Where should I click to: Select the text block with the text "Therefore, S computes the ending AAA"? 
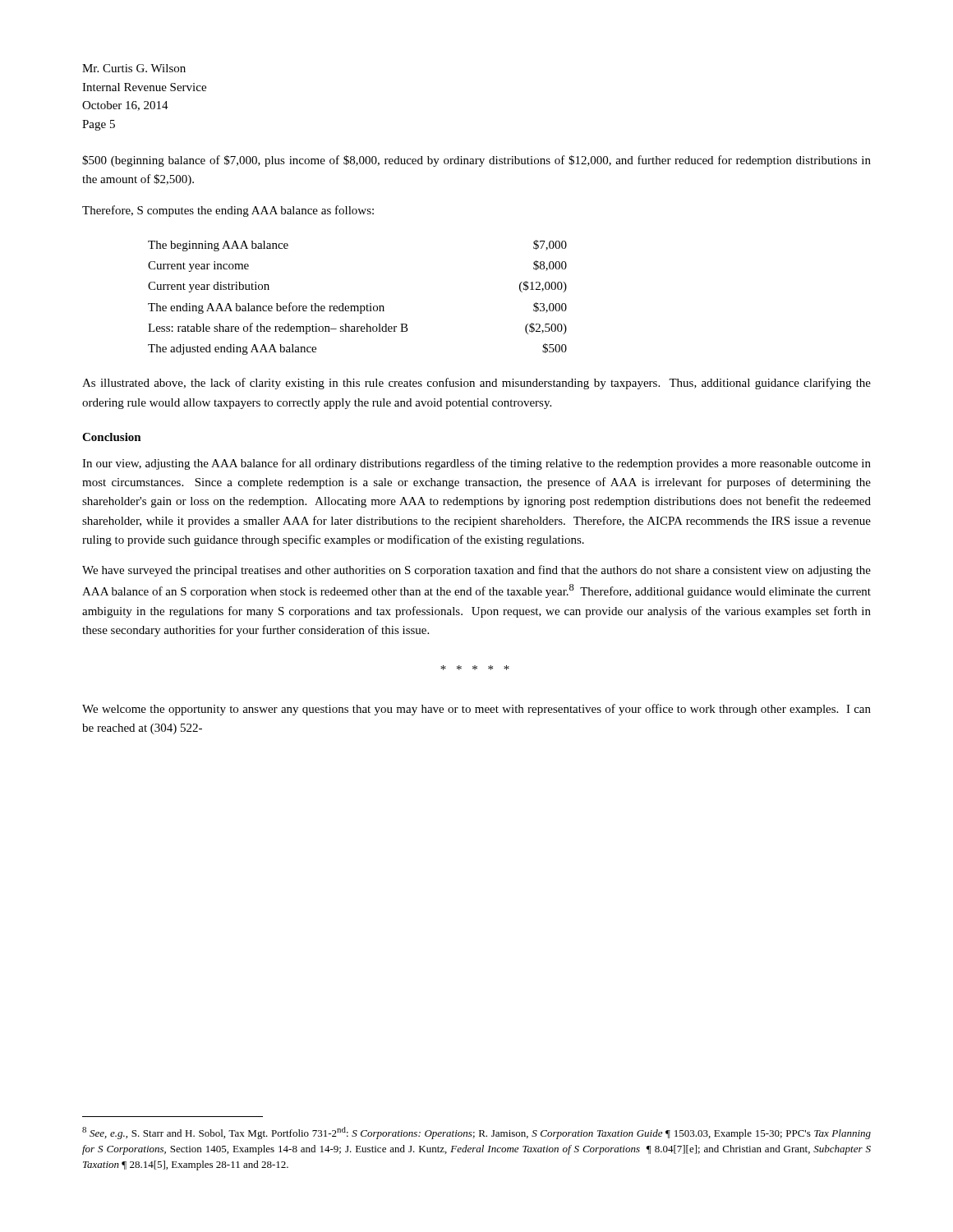[x=228, y=210]
